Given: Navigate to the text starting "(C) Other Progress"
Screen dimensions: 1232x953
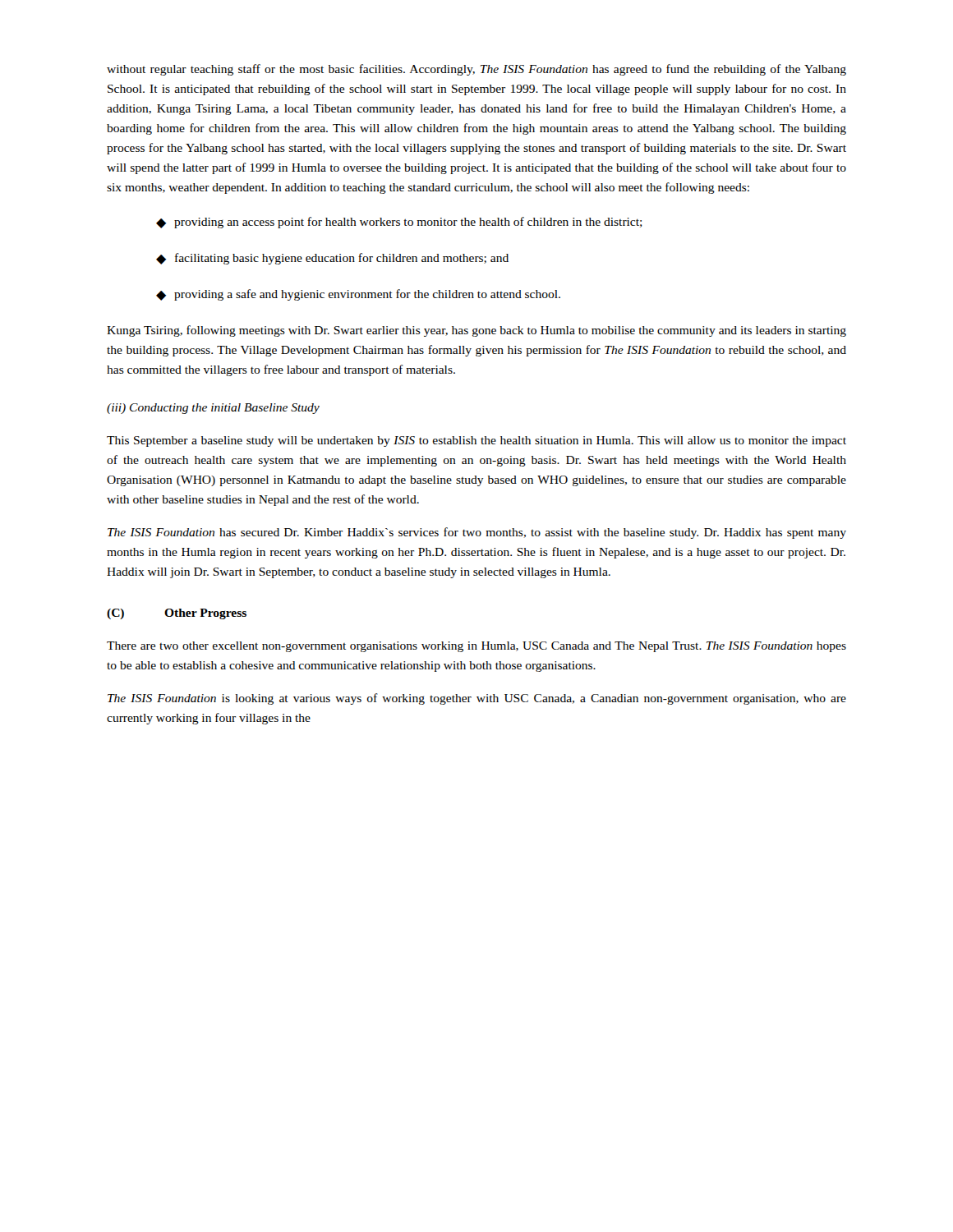Looking at the screenshot, I should pos(177,612).
